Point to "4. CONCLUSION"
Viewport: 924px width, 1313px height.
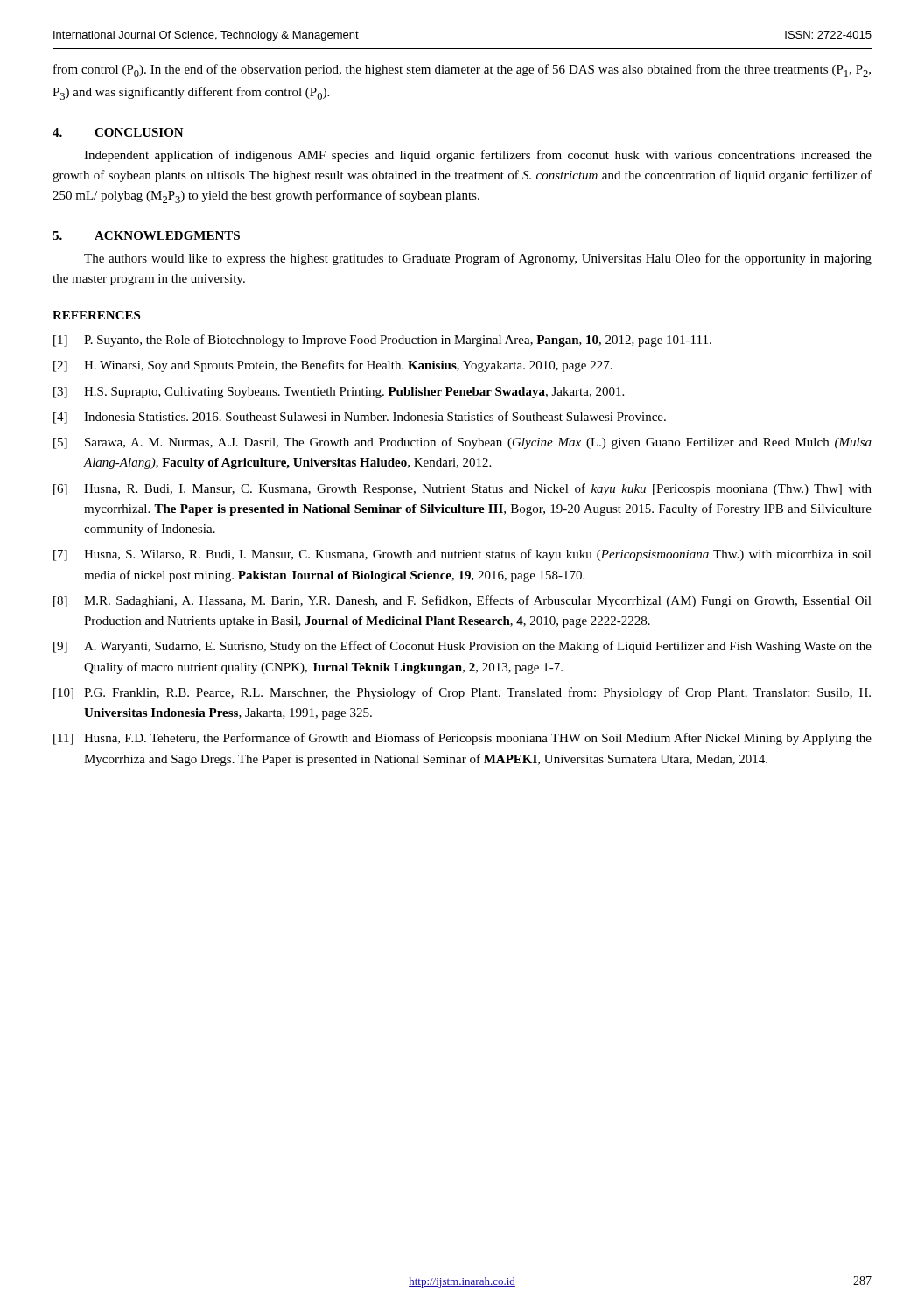[x=118, y=132]
